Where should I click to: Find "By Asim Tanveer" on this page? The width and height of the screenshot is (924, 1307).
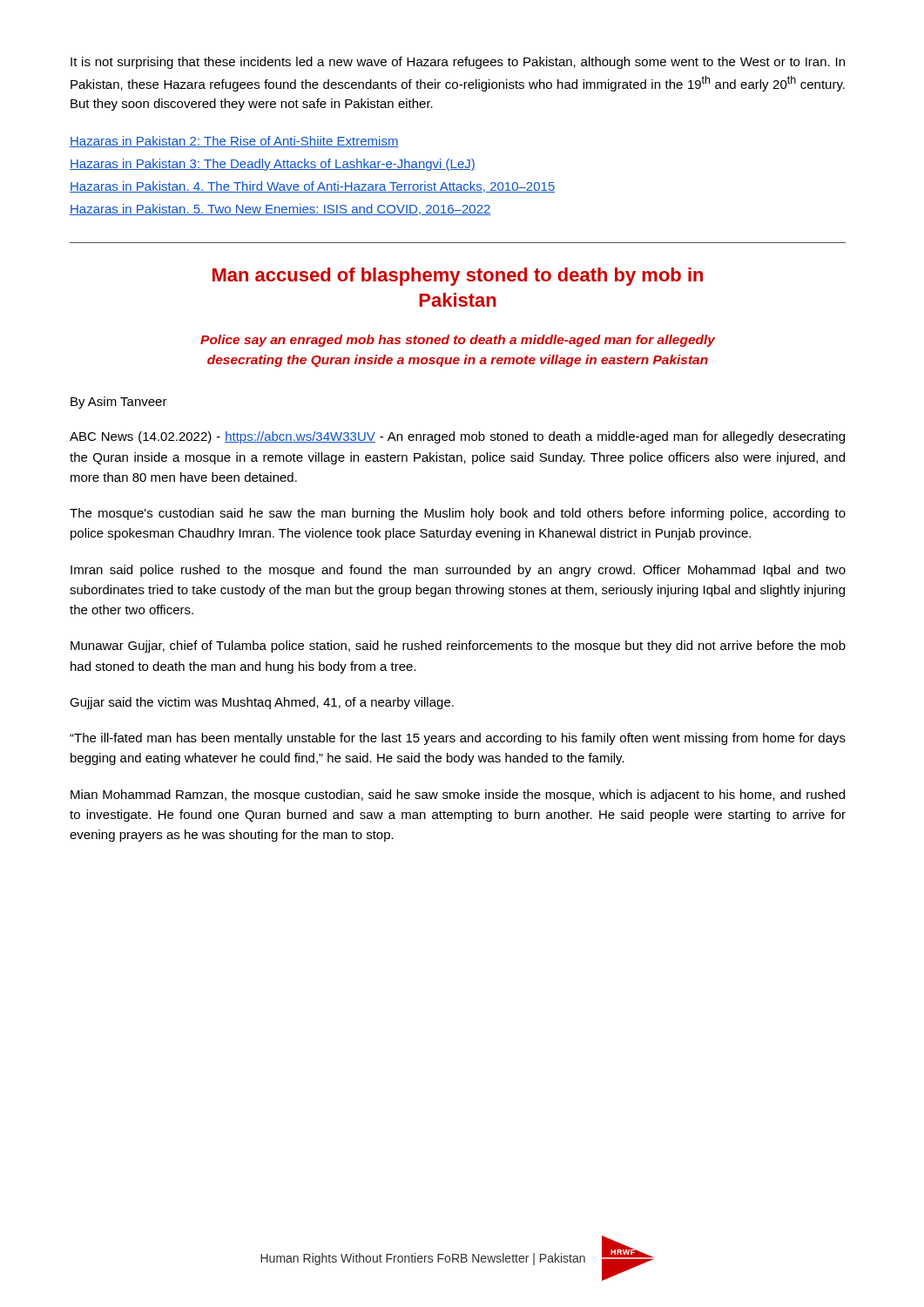(118, 402)
